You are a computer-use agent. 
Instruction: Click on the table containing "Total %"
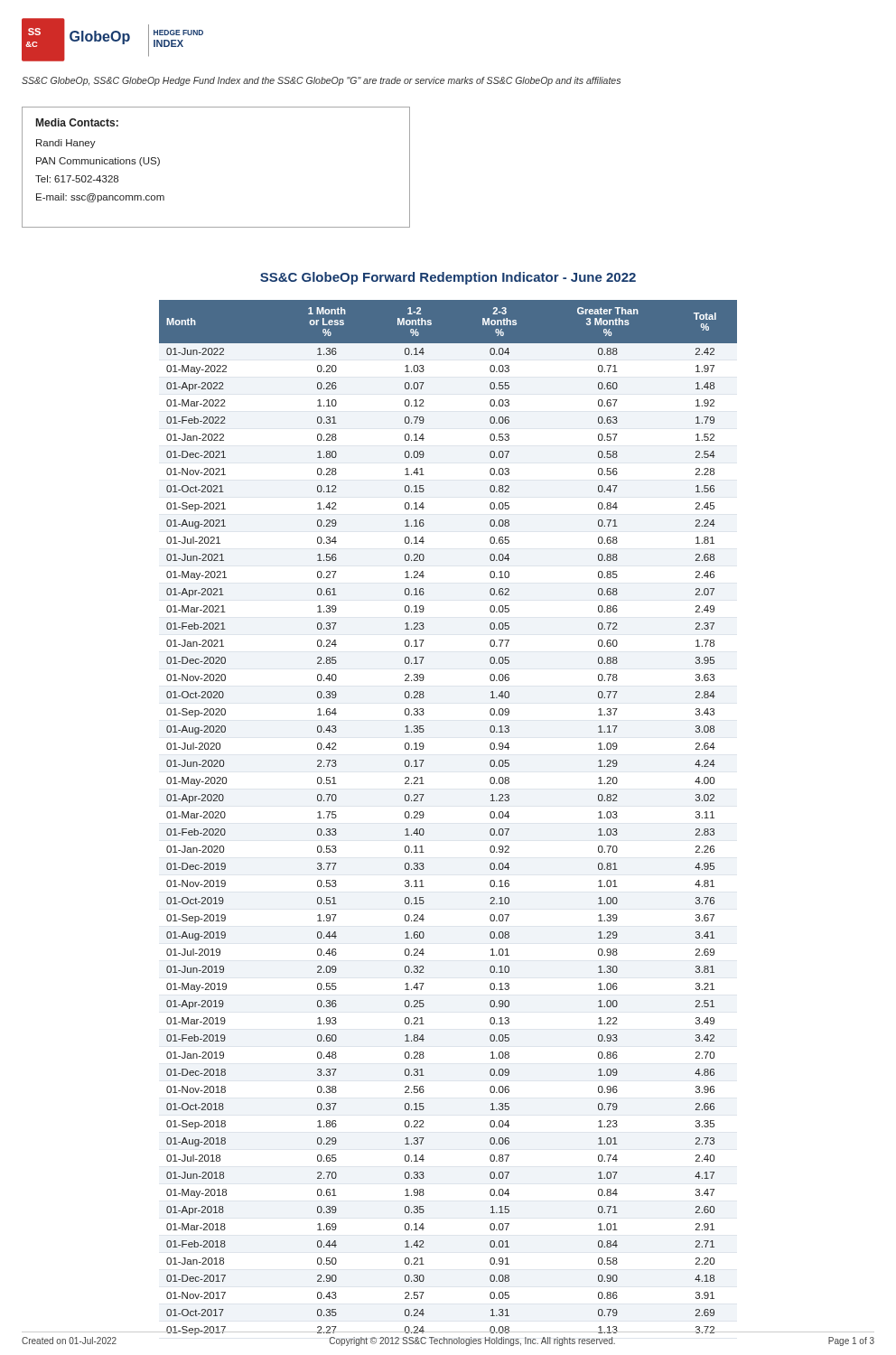[x=448, y=819]
